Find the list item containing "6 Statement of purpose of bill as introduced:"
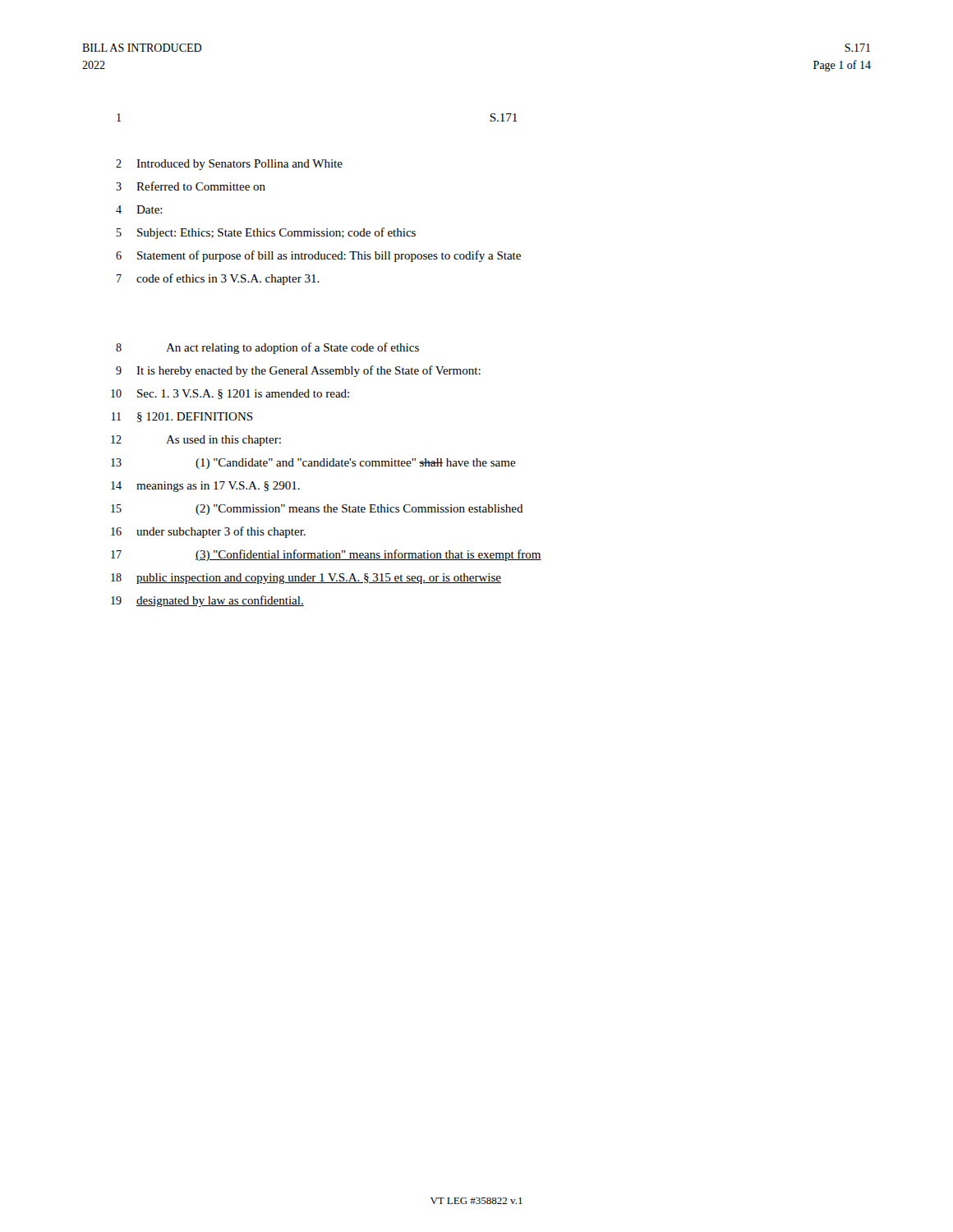This screenshot has width=953, height=1232. click(x=476, y=256)
